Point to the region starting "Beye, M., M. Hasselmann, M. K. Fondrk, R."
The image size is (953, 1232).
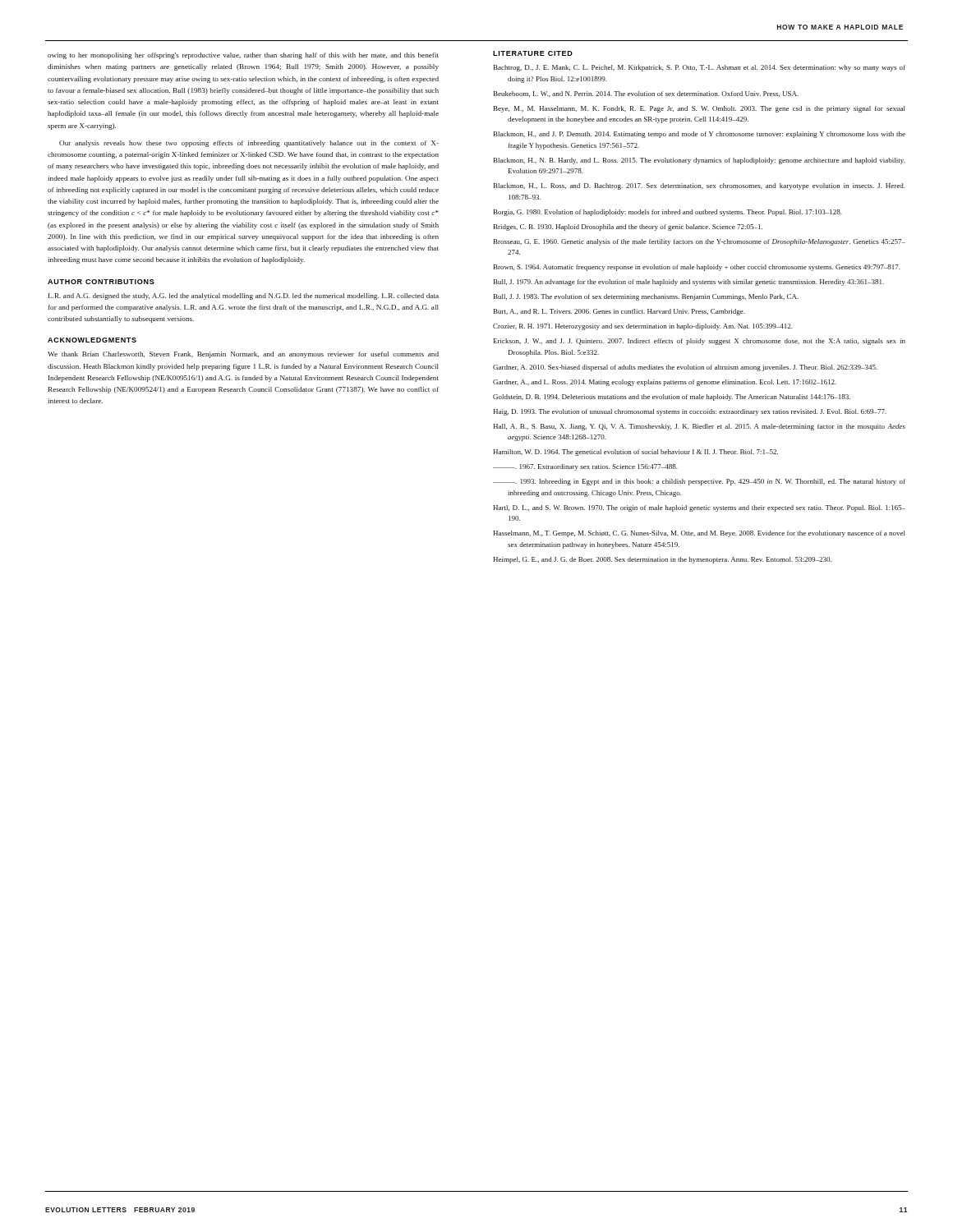[x=699, y=114]
